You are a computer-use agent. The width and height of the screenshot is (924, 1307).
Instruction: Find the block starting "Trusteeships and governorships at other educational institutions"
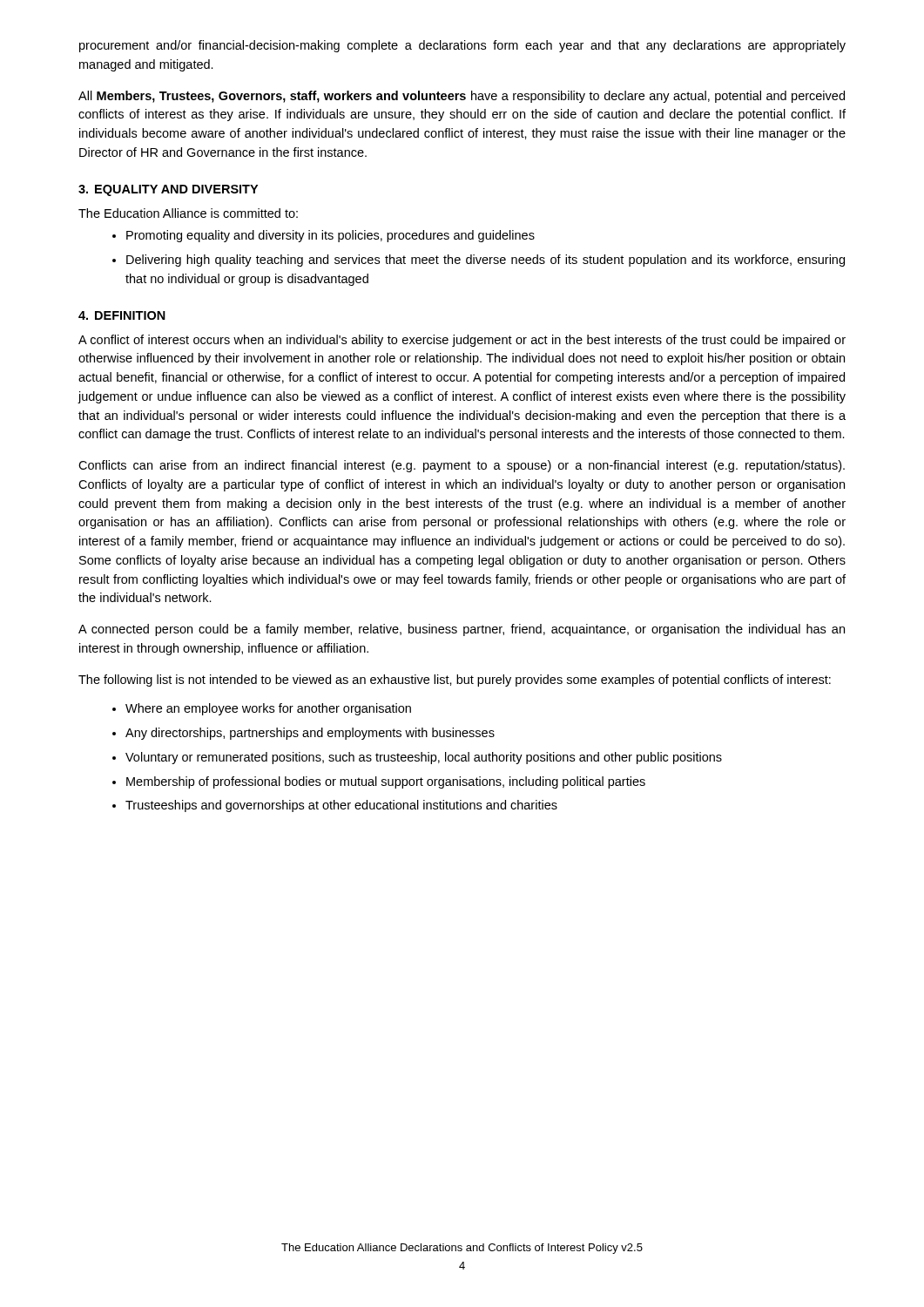tap(341, 805)
